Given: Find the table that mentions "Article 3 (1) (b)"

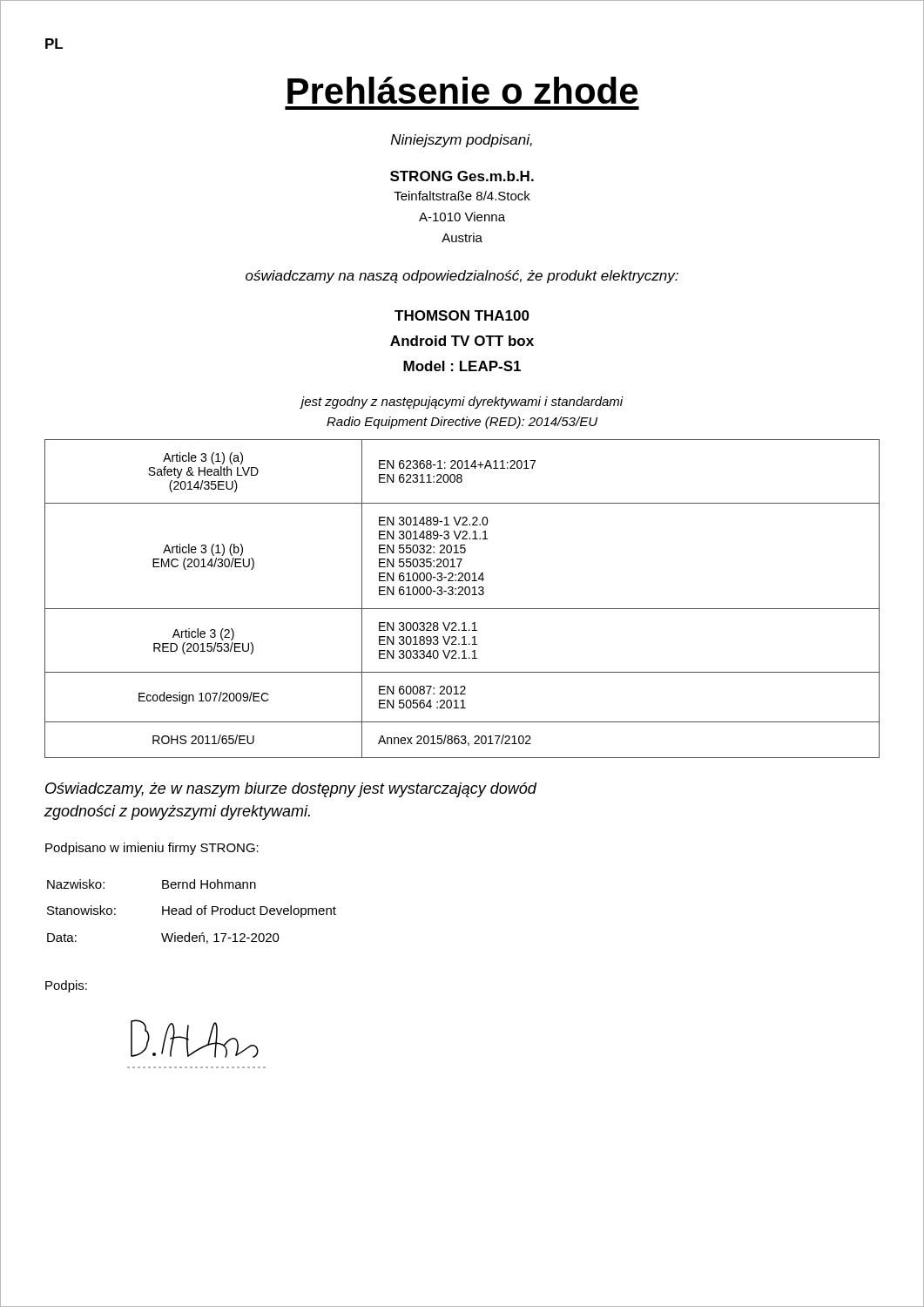Looking at the screenshot, I should [462, 598].
